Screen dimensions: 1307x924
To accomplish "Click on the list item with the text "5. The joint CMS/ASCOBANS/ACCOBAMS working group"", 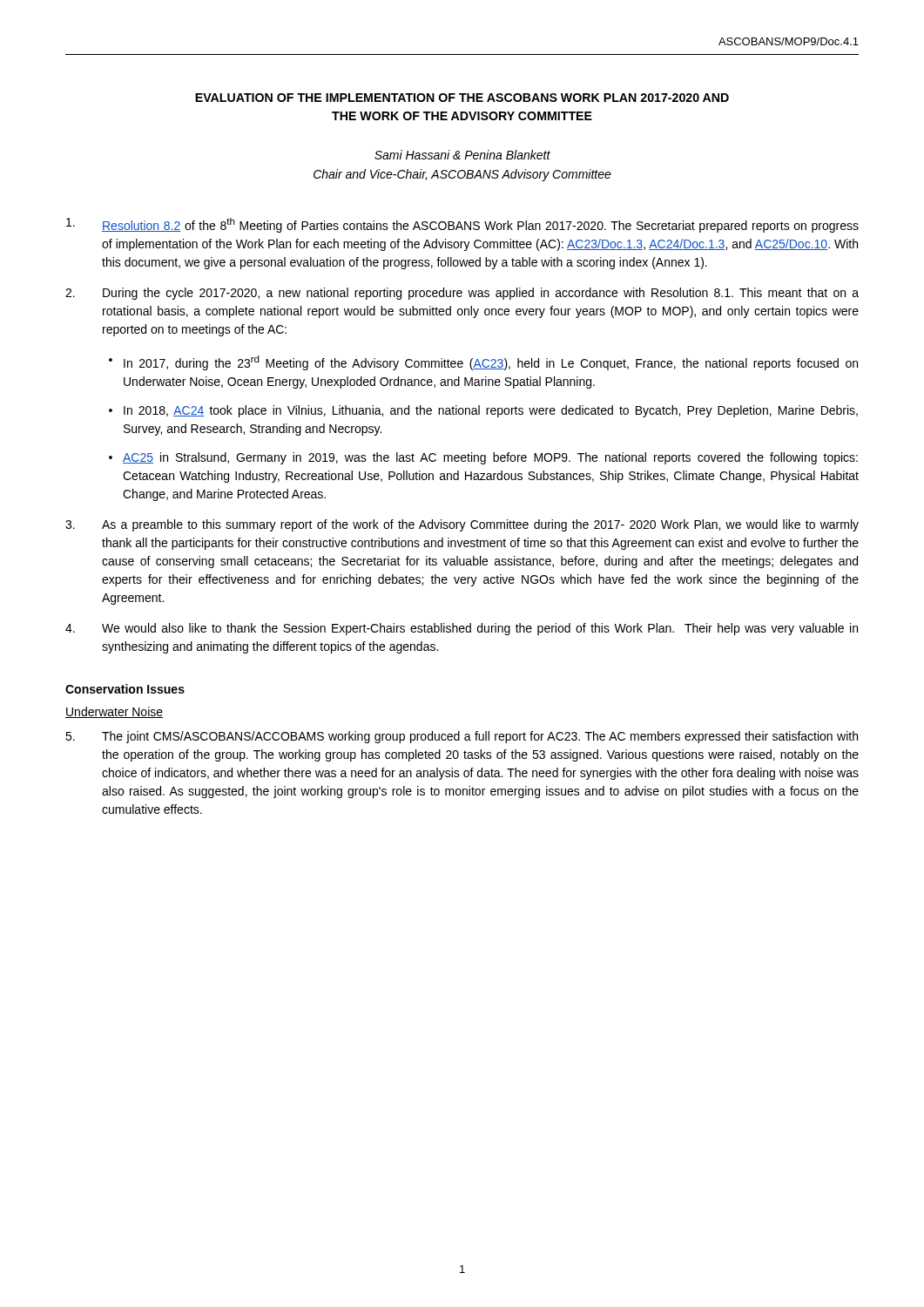I will click(x=462, y=773).
